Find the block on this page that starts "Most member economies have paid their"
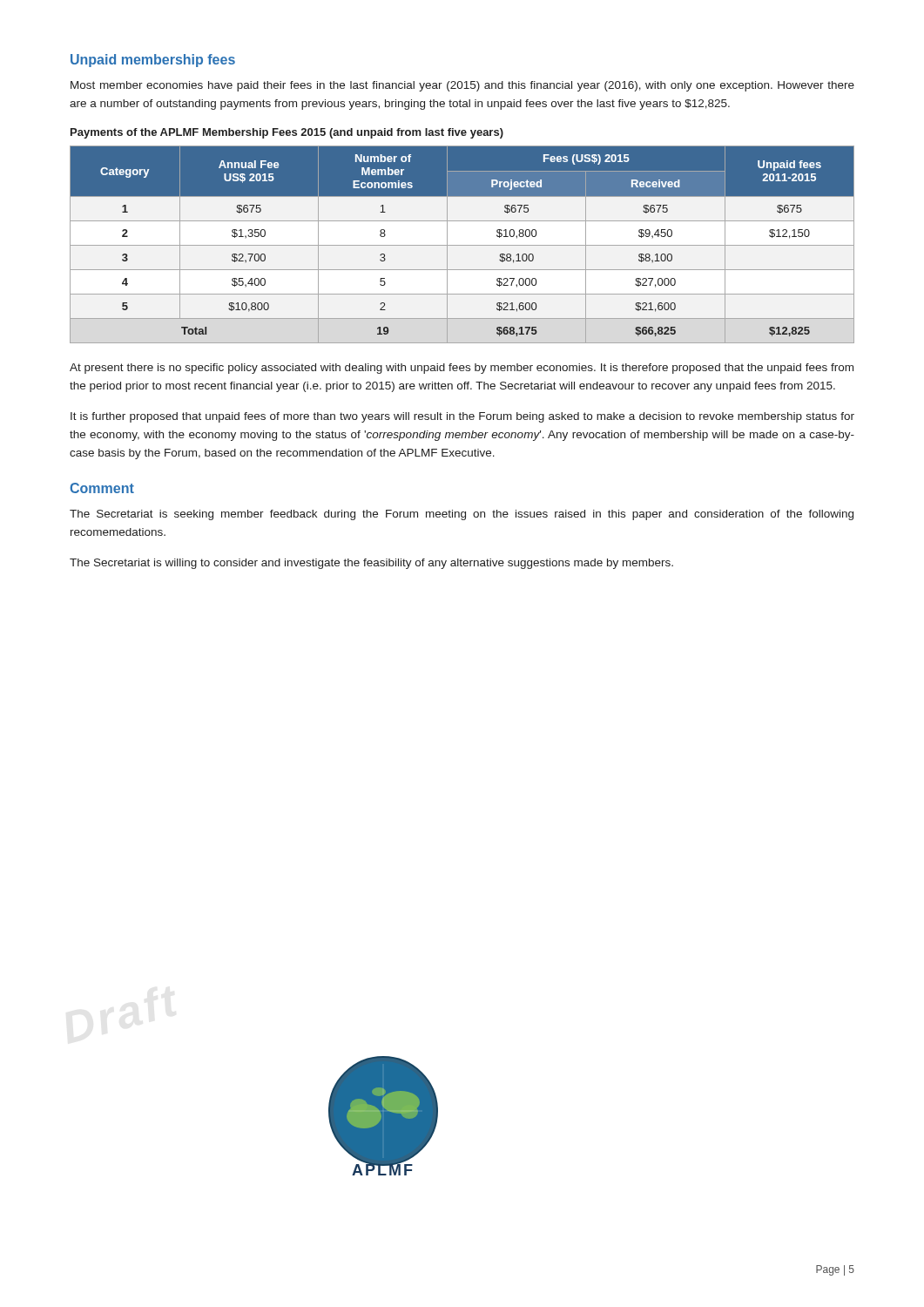The image size is (924, 1307). coord(462,94)
